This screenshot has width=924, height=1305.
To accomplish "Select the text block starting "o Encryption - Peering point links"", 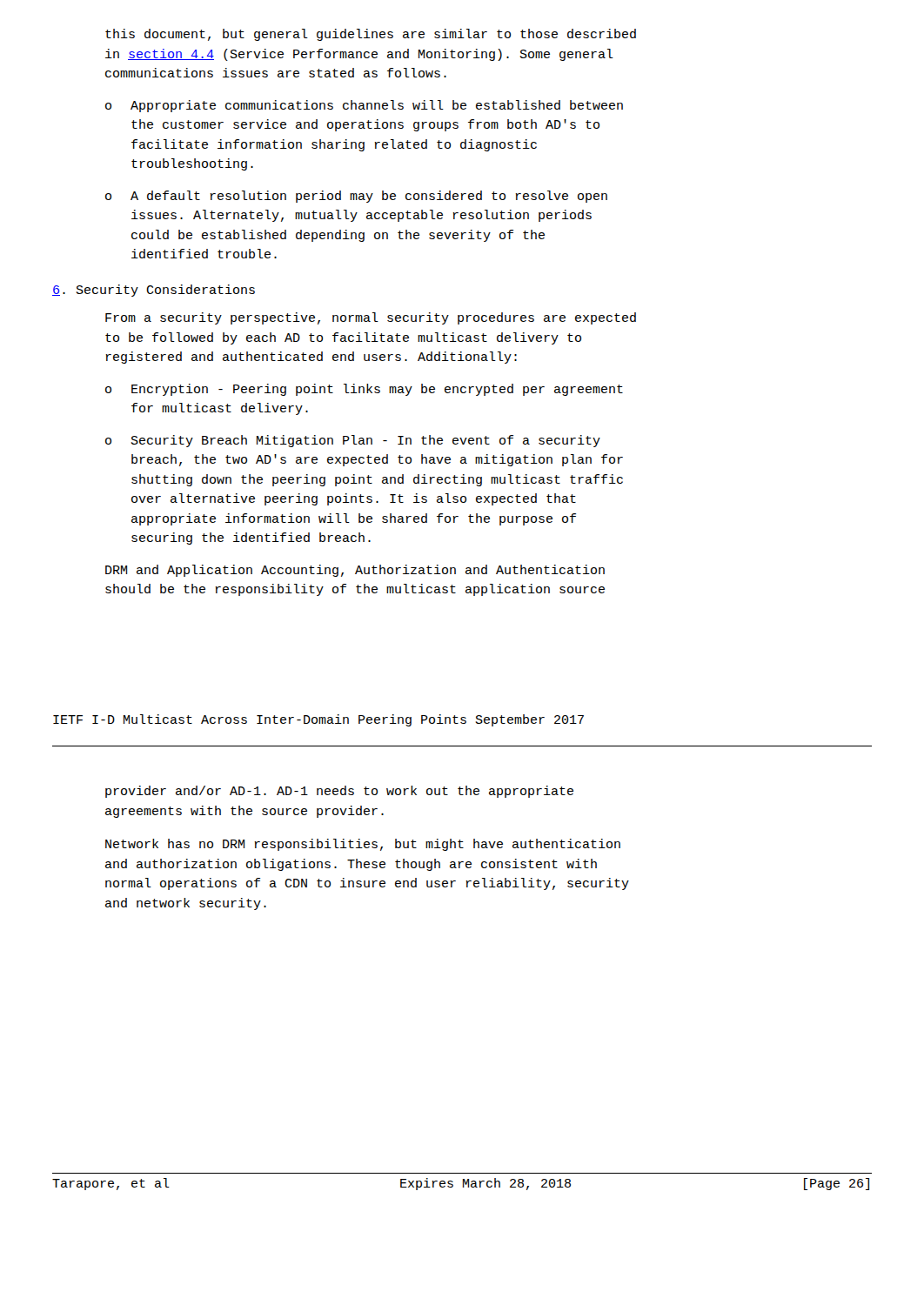I will (x=488, y=400).
